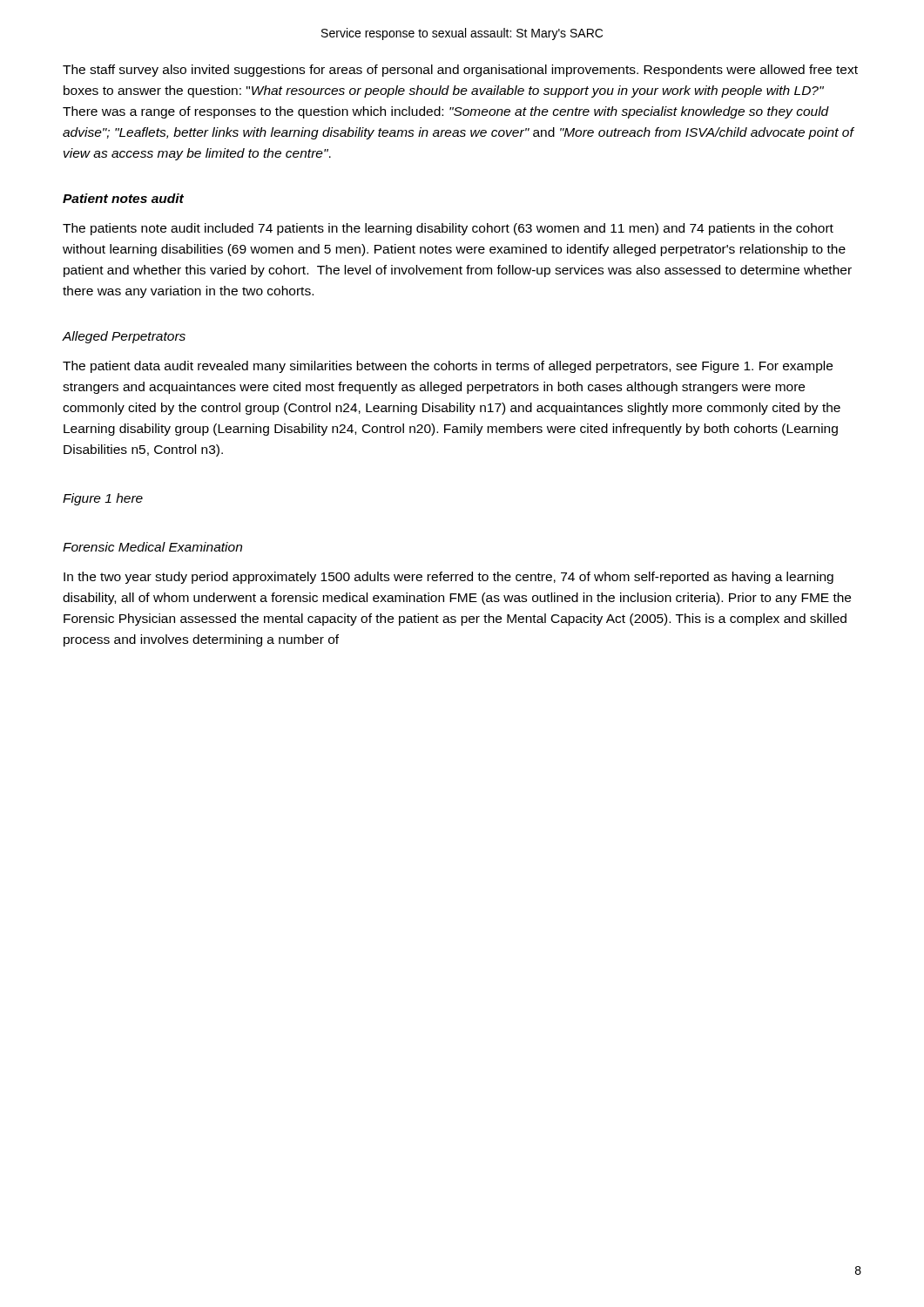924x1307 pixels.
Task: Locate the text block that says "The patients note audit included"
Action: [457, 259]
